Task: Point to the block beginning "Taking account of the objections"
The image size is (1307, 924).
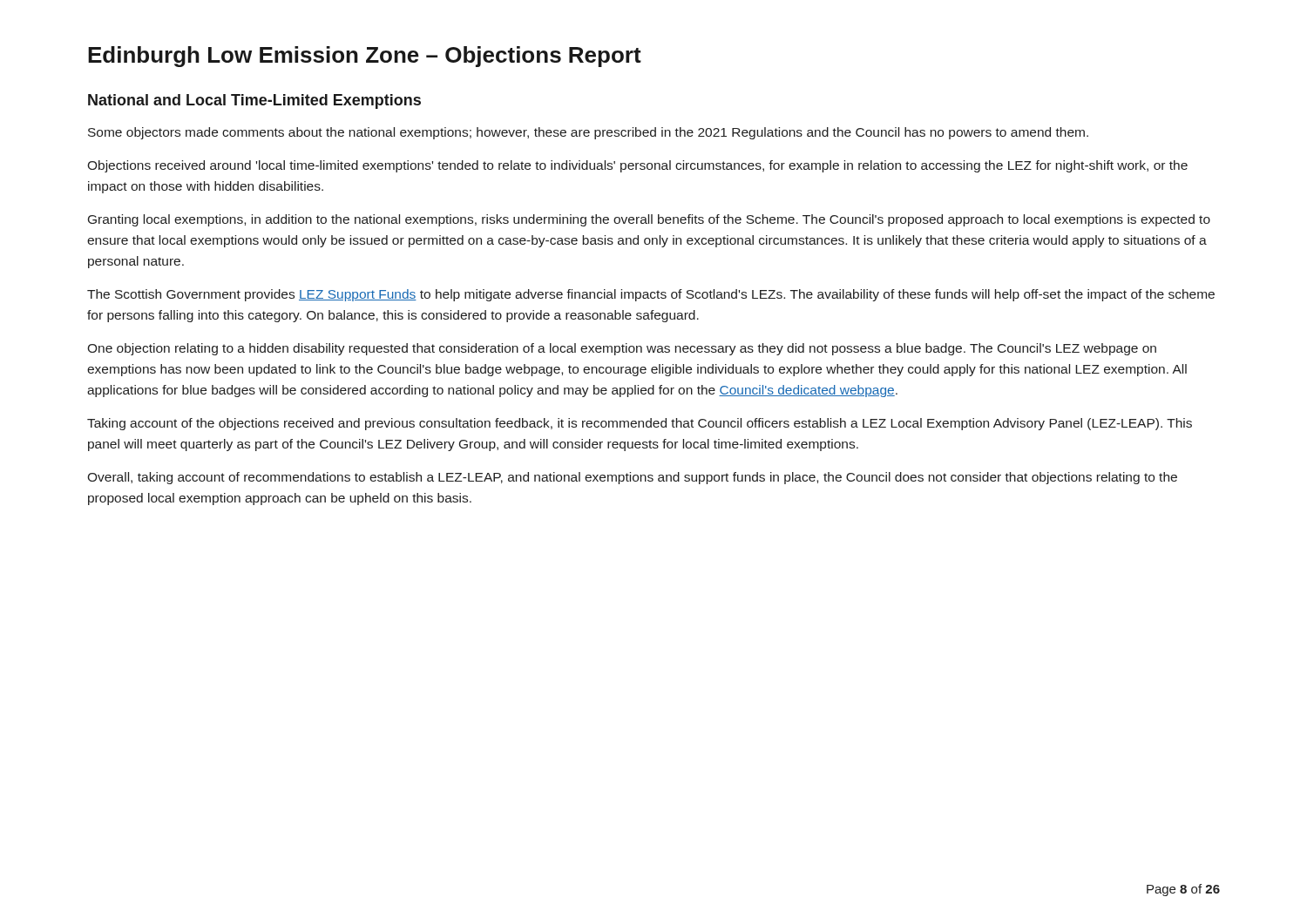Action: point(640,433)
